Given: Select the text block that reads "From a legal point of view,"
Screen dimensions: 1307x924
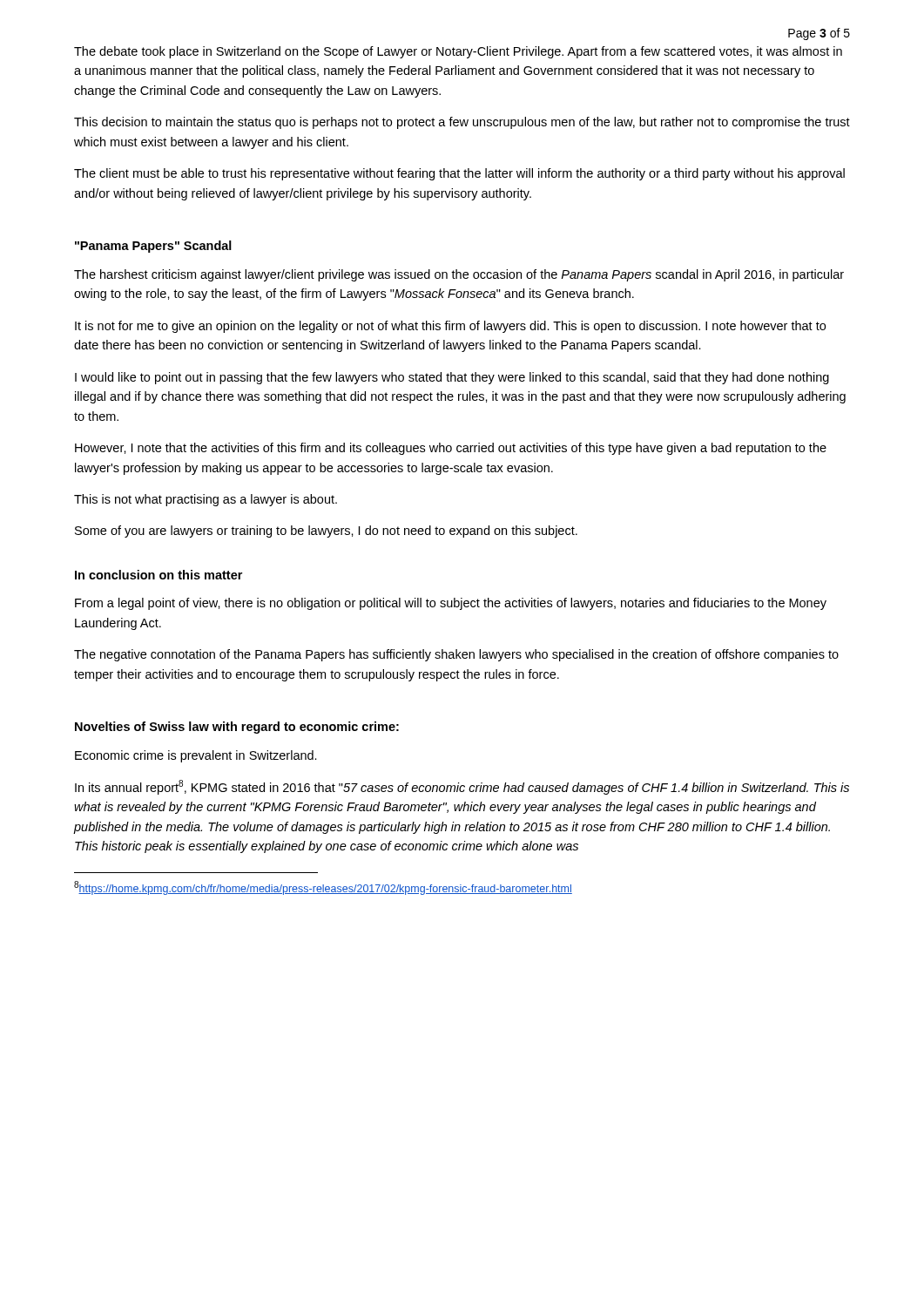Looking at the screenshot, I should (462, 613).
